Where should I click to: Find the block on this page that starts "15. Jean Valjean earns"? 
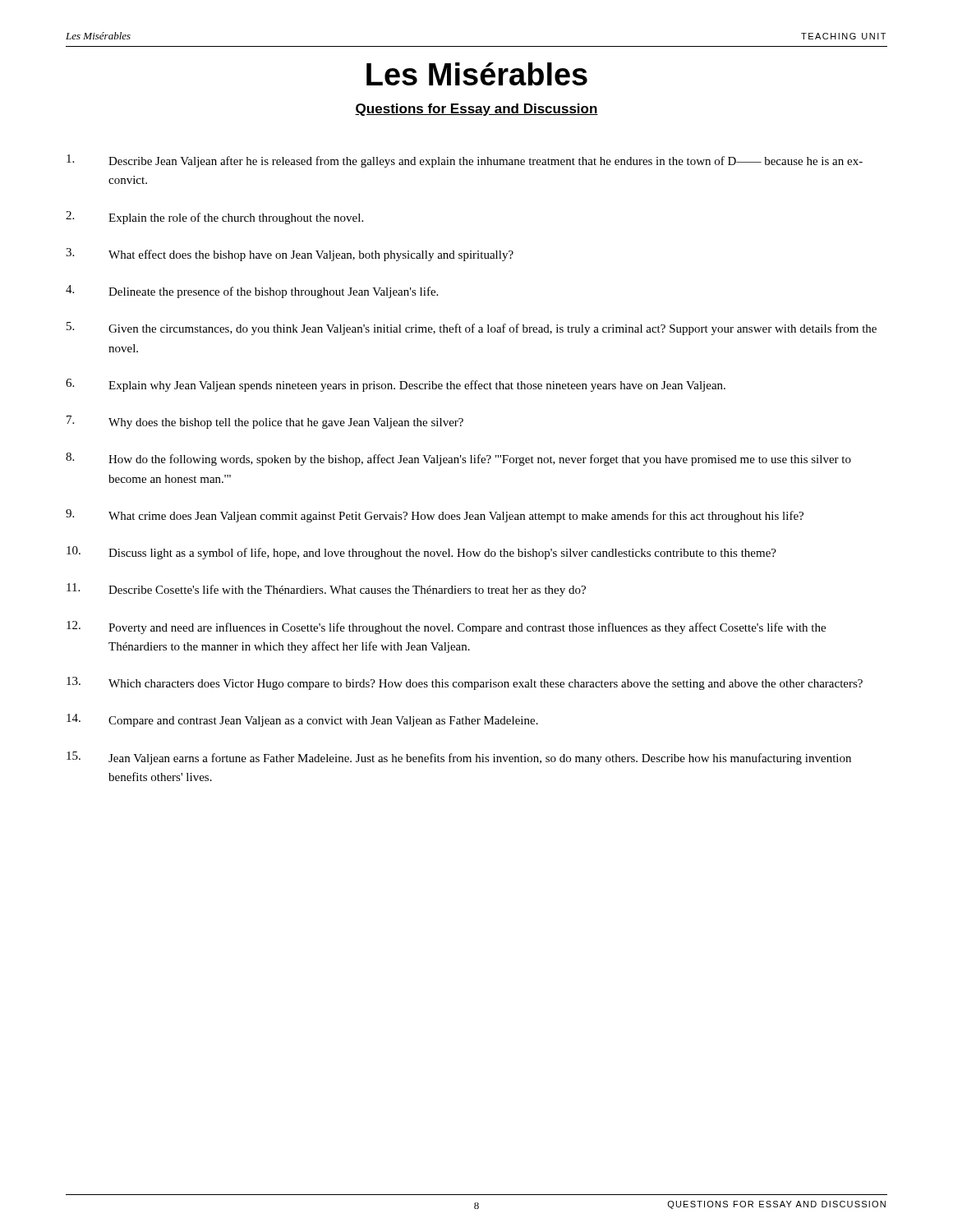(x=476, y=768)
